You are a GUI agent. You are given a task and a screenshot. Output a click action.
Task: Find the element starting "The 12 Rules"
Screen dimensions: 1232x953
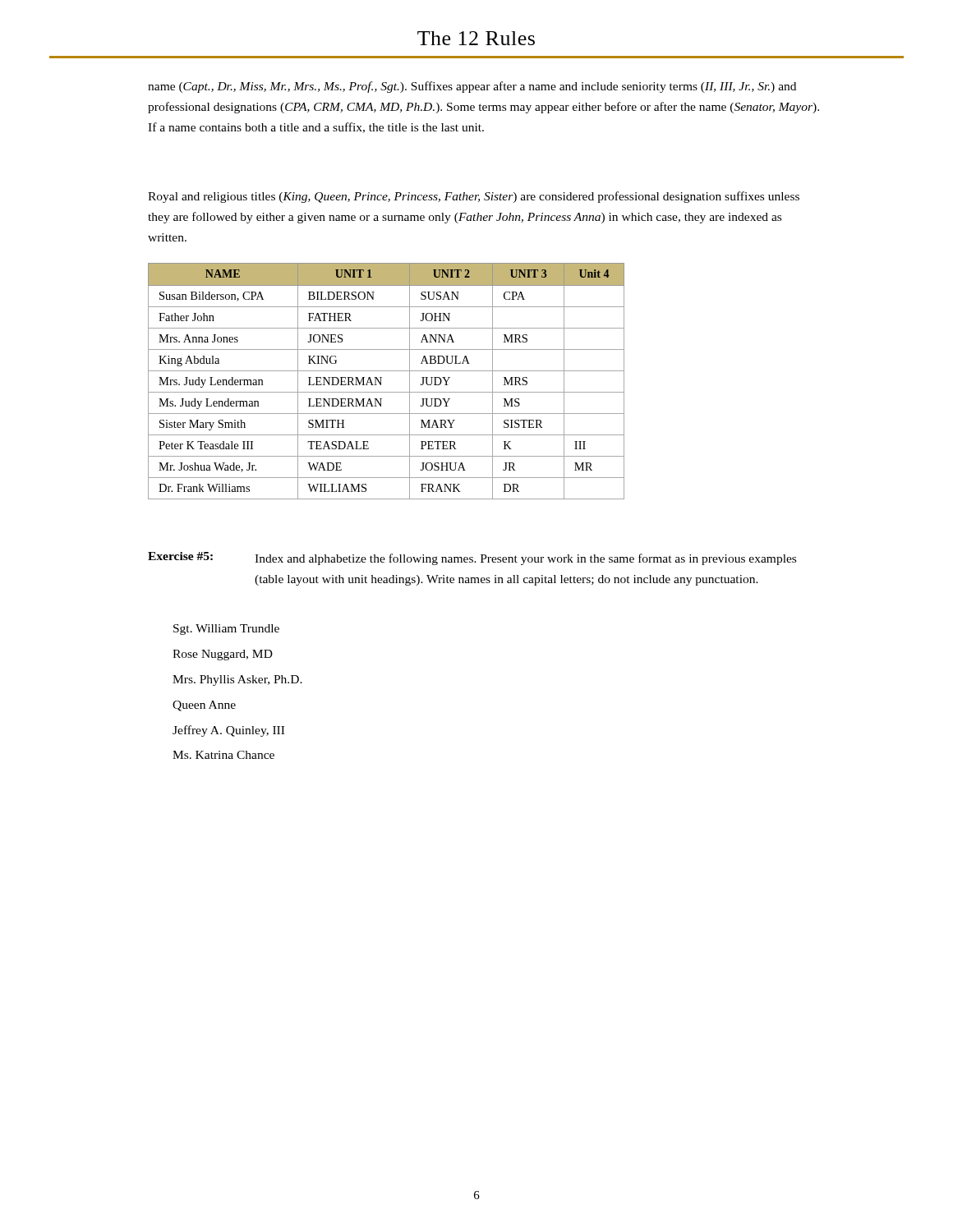pyautogui.click(x=476, y=38)
